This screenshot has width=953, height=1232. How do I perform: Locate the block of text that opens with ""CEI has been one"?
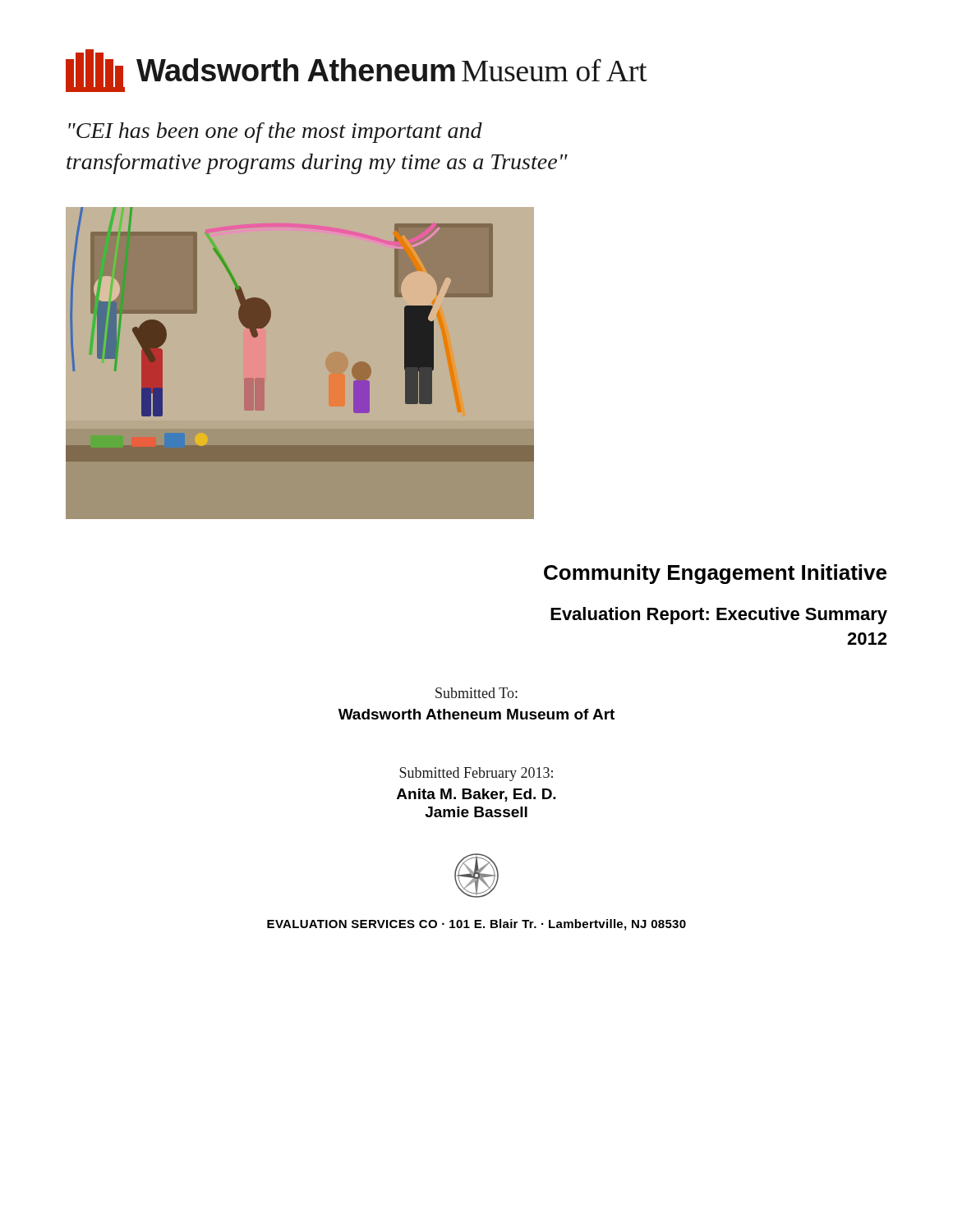click(316, 146)
